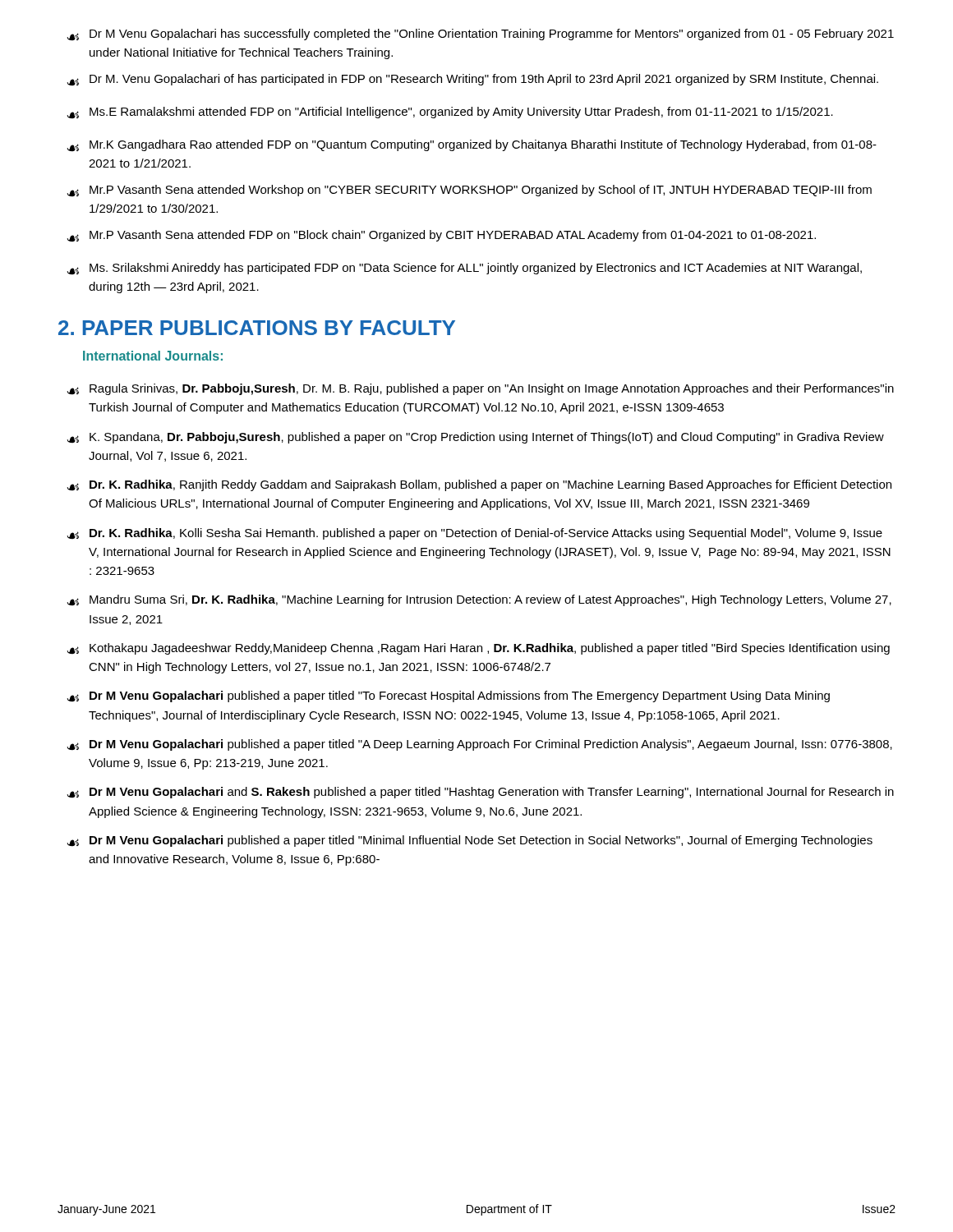Select the list item containing "☙ Dr M Venu Gopalachari has"
The height and width of the screenshot is (1232, 953).
click(481, 43)
